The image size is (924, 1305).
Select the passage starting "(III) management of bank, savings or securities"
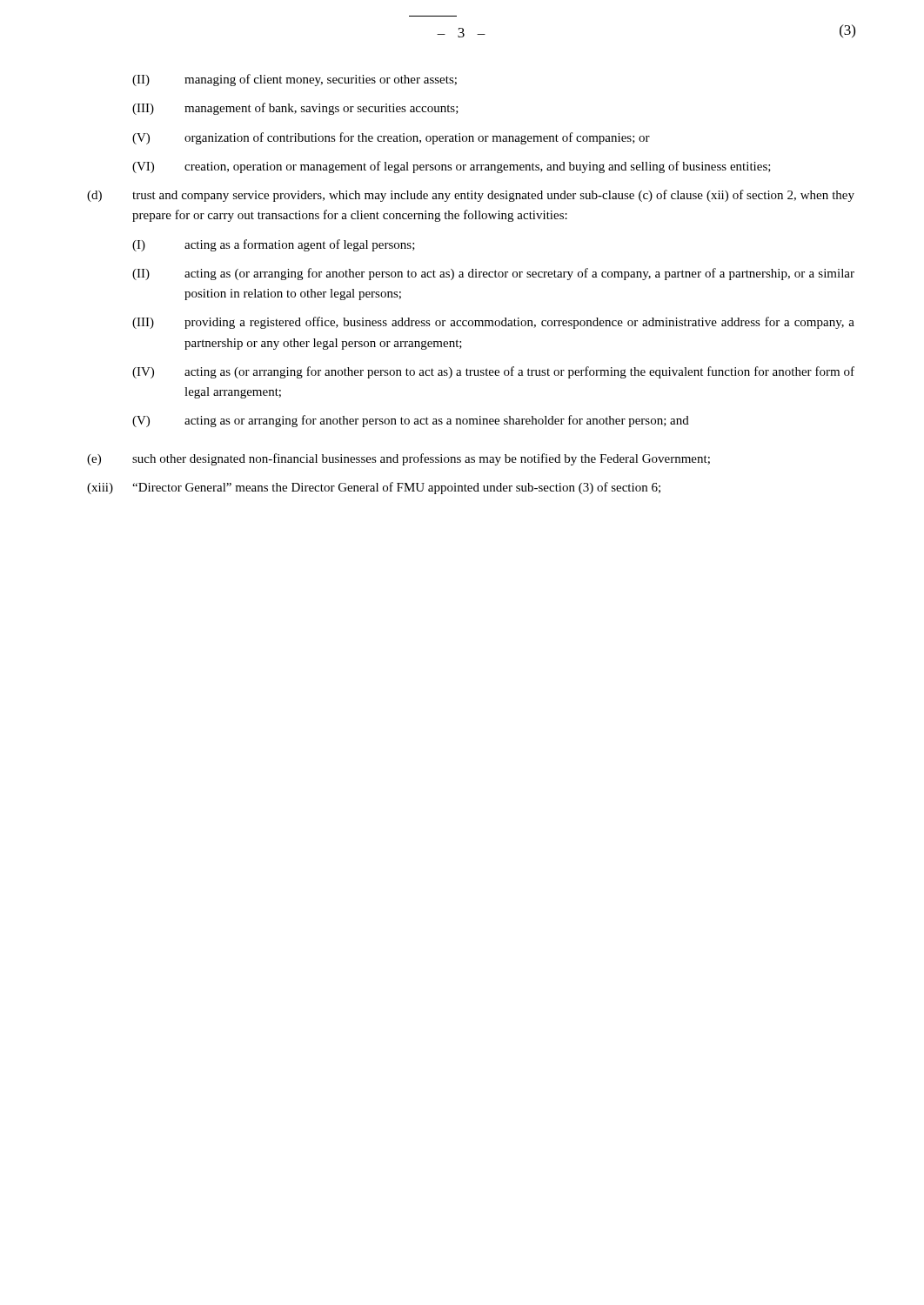(x=295, y=109)
